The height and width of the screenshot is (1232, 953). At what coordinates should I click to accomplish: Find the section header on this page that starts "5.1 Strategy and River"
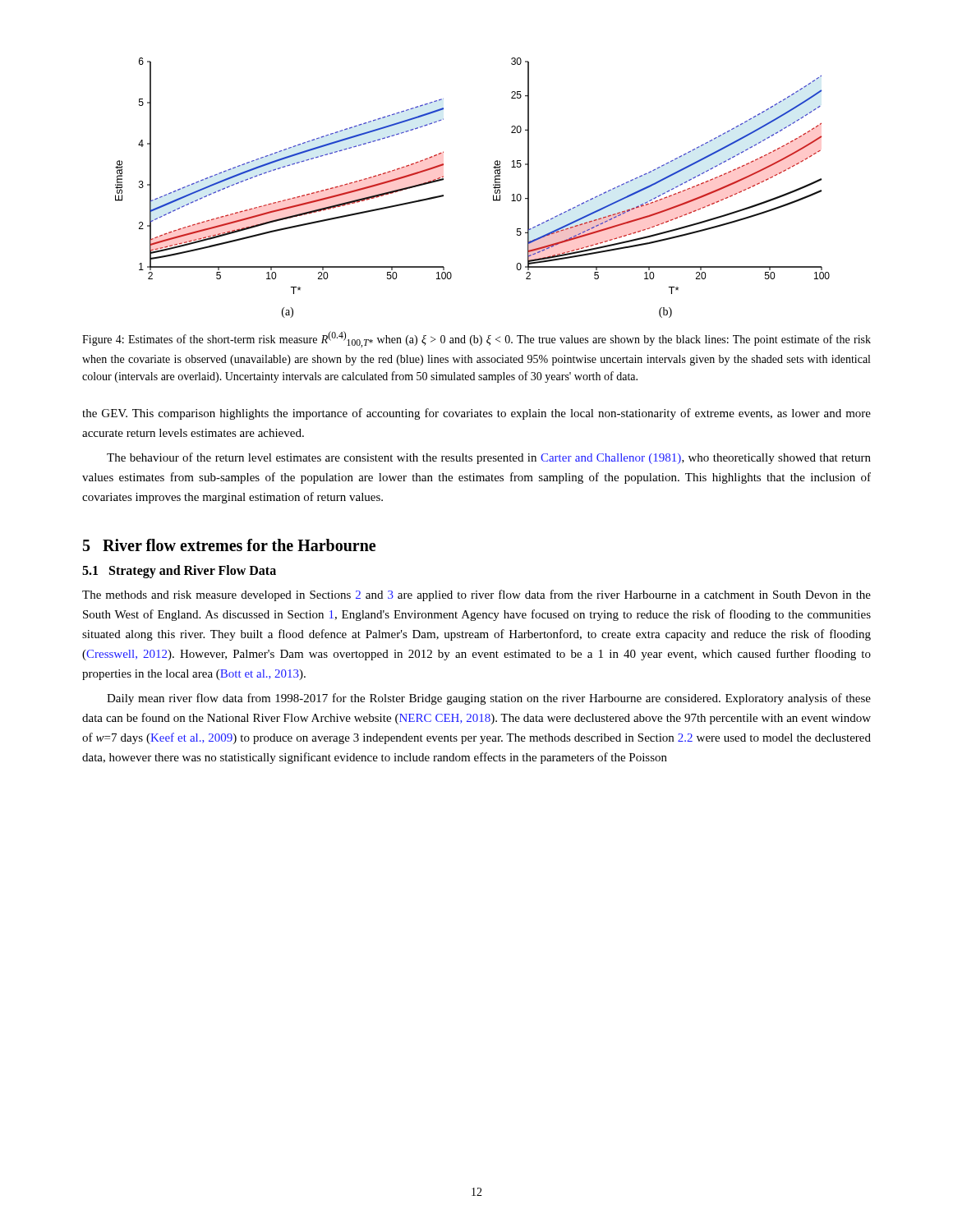pos(179,570)
